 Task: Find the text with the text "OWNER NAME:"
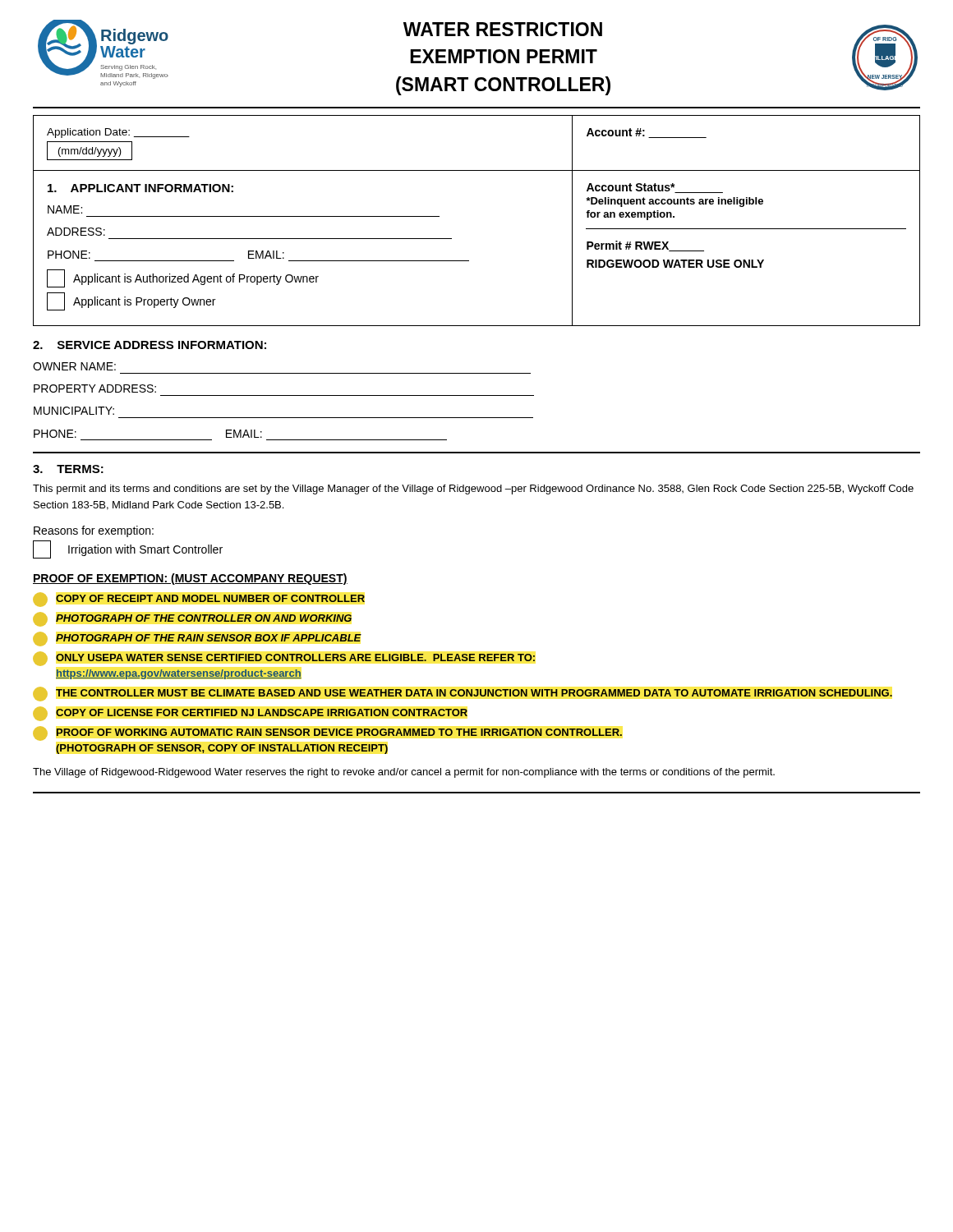[282, 367]
